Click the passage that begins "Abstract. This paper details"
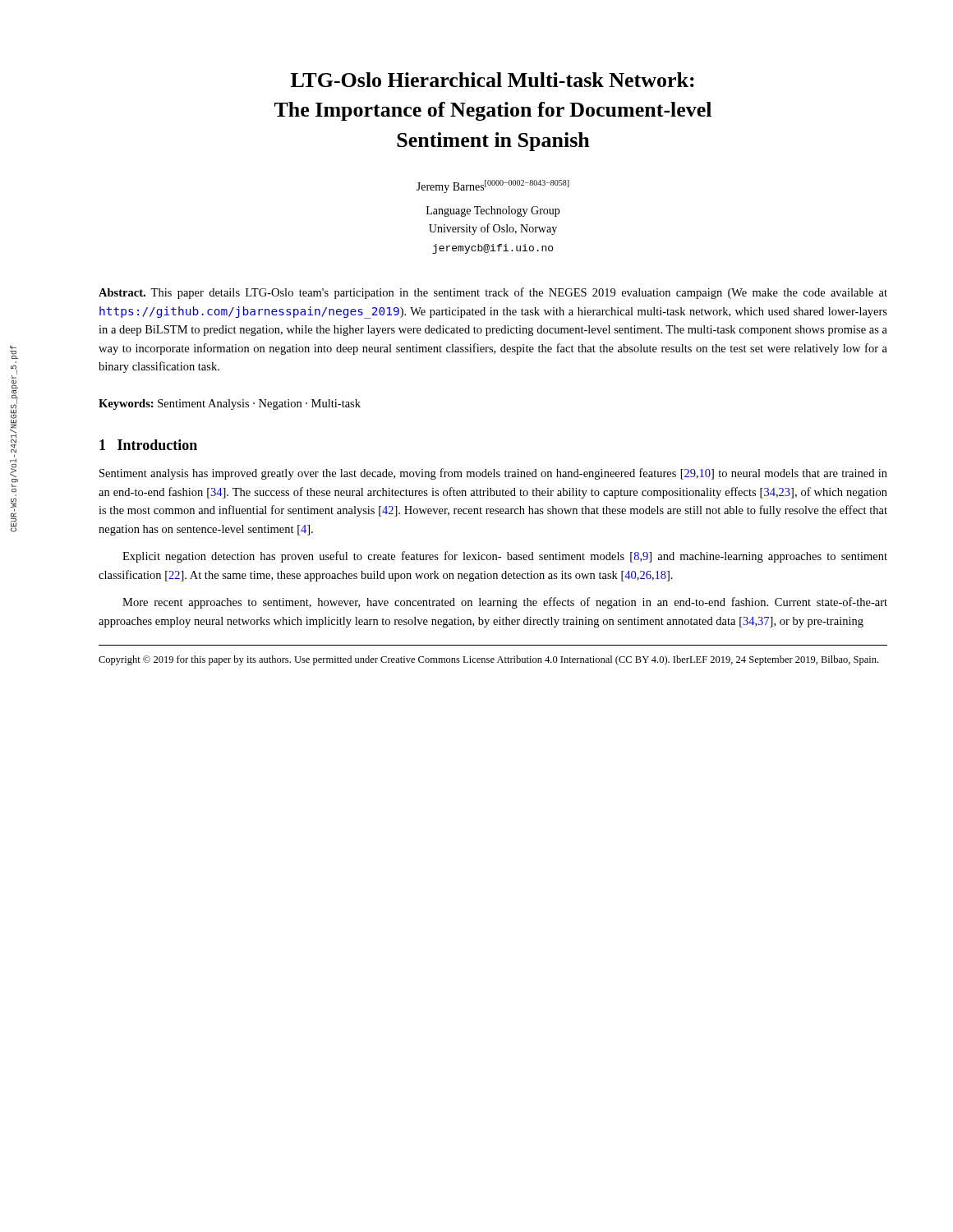 (493, 330)
